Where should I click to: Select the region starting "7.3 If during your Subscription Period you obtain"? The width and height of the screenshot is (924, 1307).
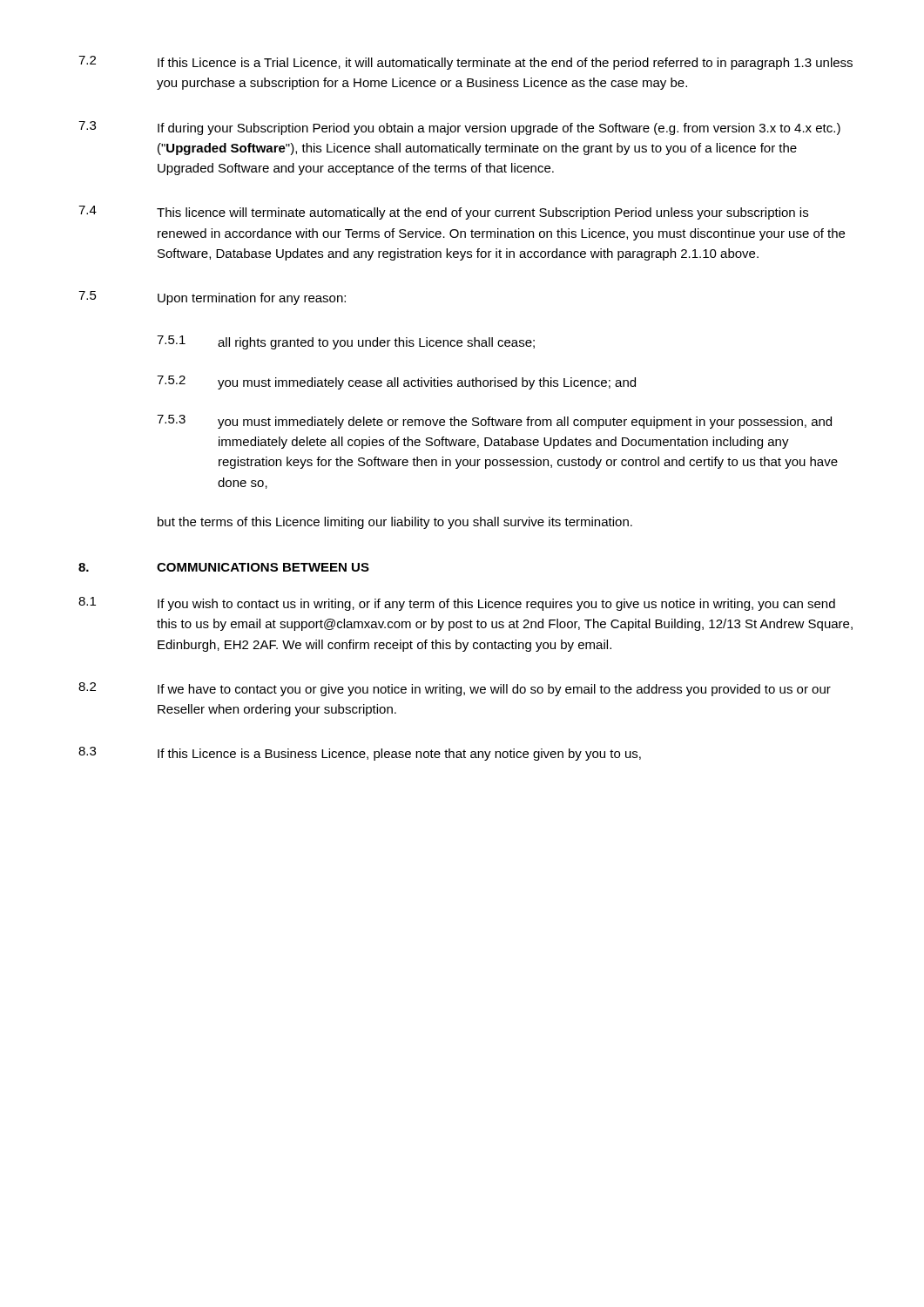point(466,148)
